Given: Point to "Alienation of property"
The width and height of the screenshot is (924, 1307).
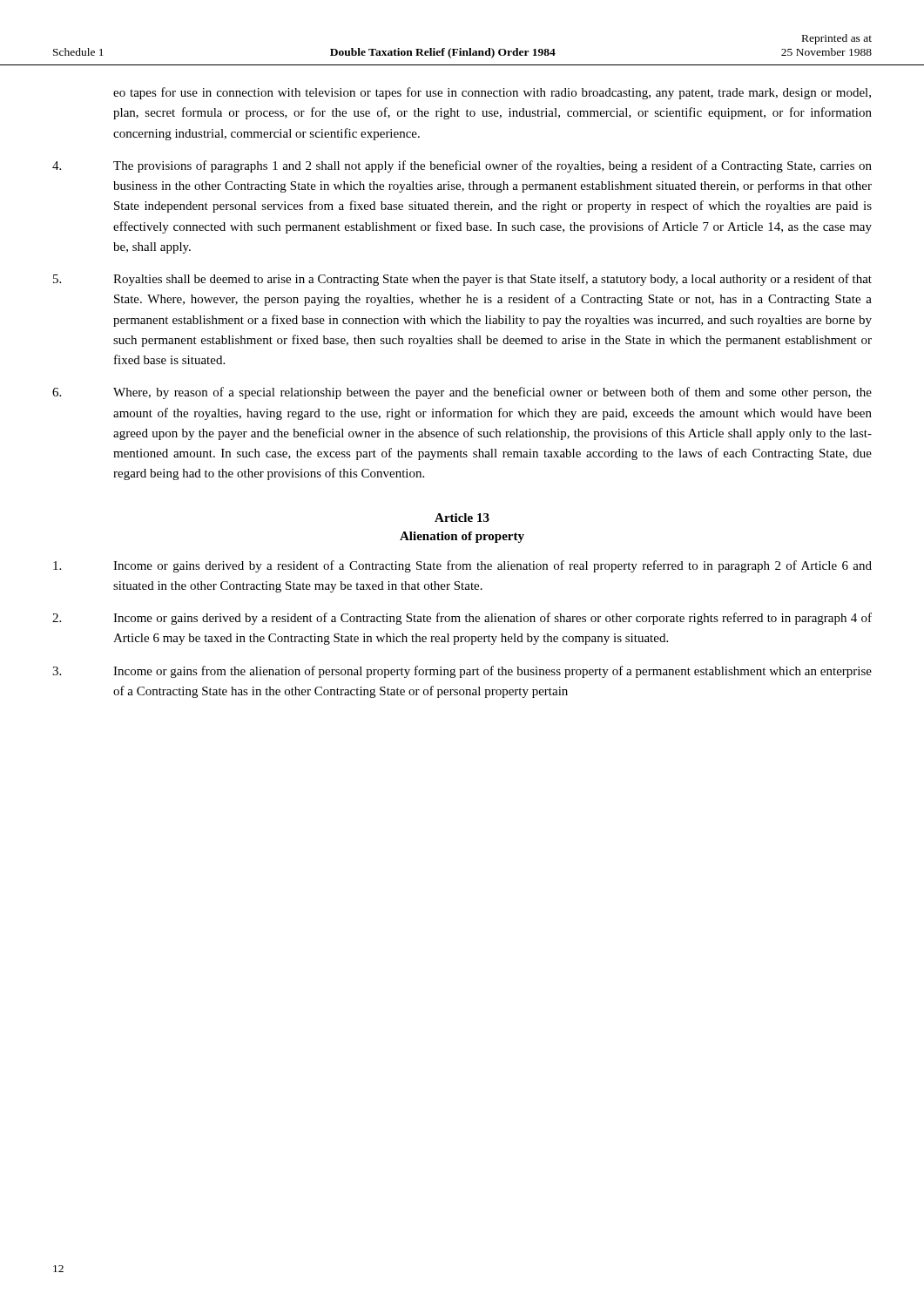Looking at the screenshot, I should coord(462,536).
